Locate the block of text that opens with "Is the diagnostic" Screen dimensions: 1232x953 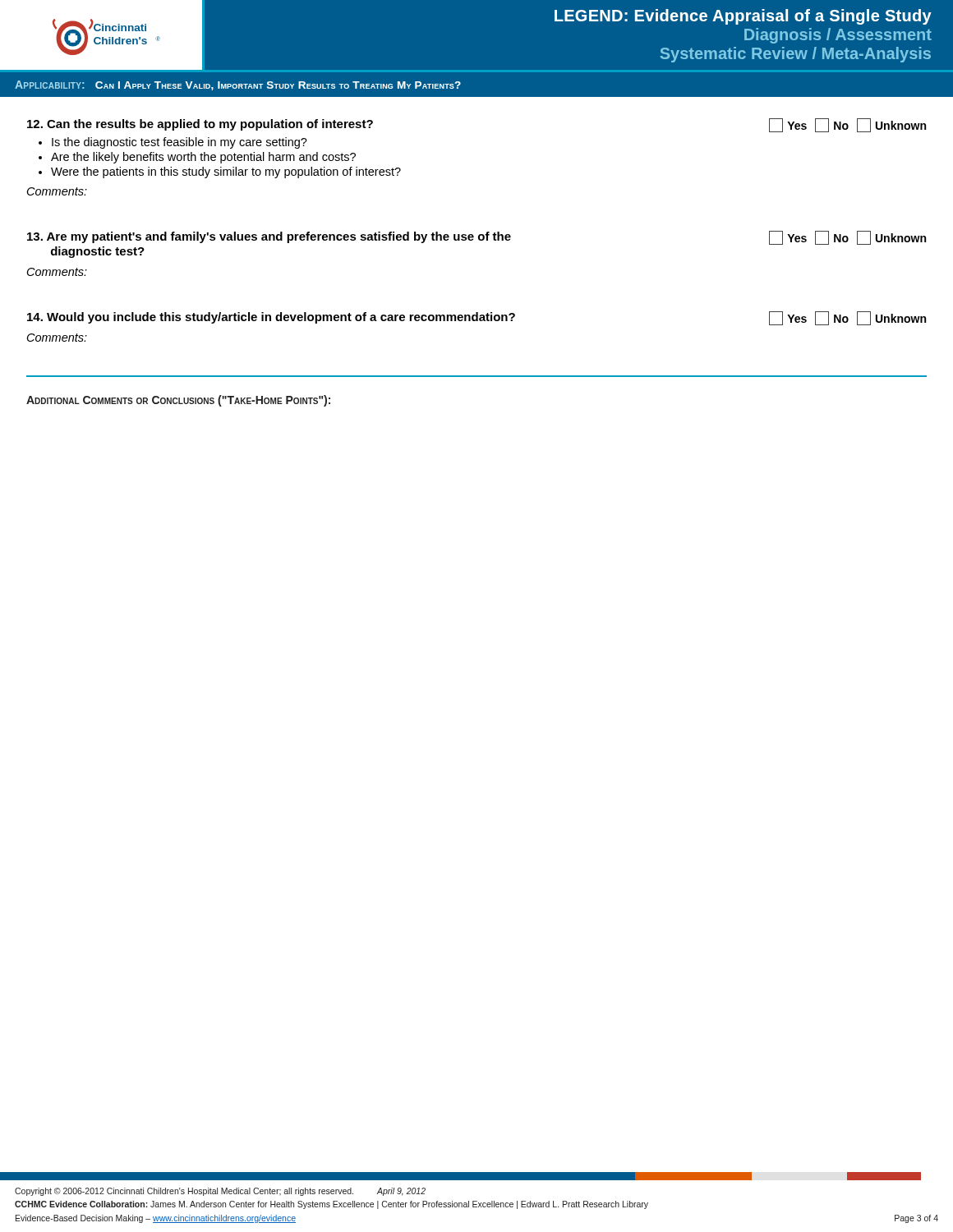coord(179,142)
